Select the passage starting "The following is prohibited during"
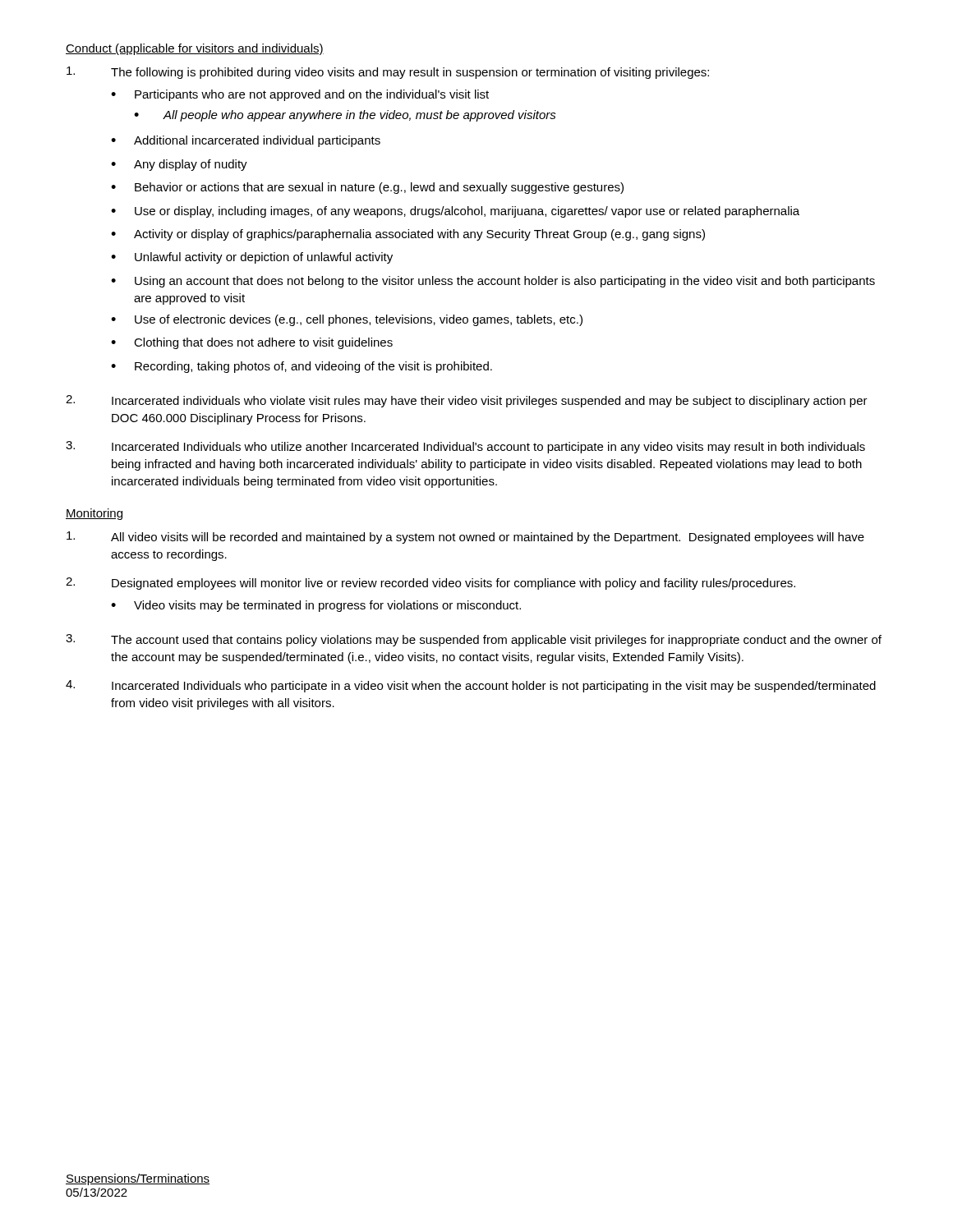Image resolution: width=953 pixels, height=1232 pixels. [x=476, y=222]
